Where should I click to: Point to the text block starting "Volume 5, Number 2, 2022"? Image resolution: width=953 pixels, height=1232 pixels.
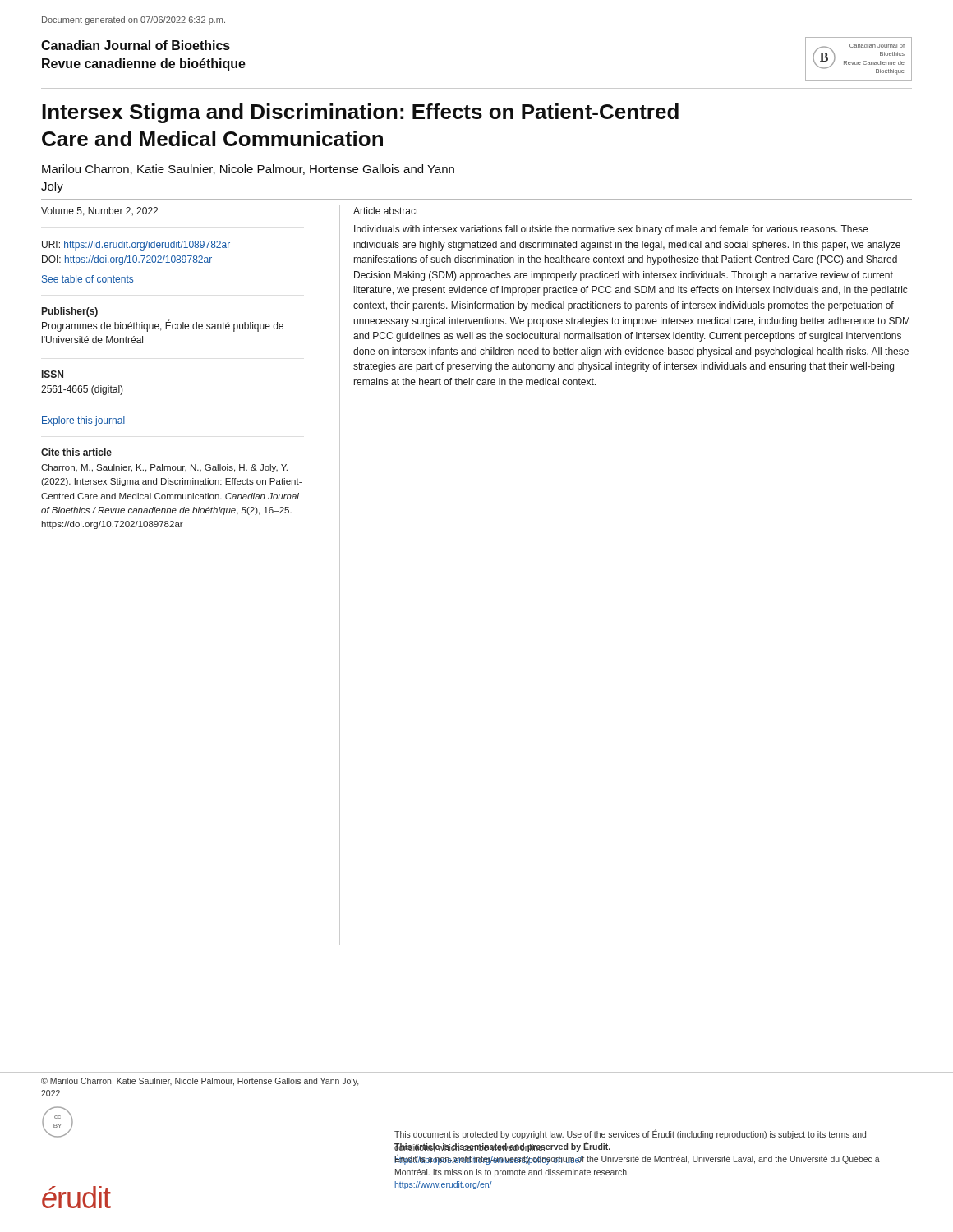(100, 211)
